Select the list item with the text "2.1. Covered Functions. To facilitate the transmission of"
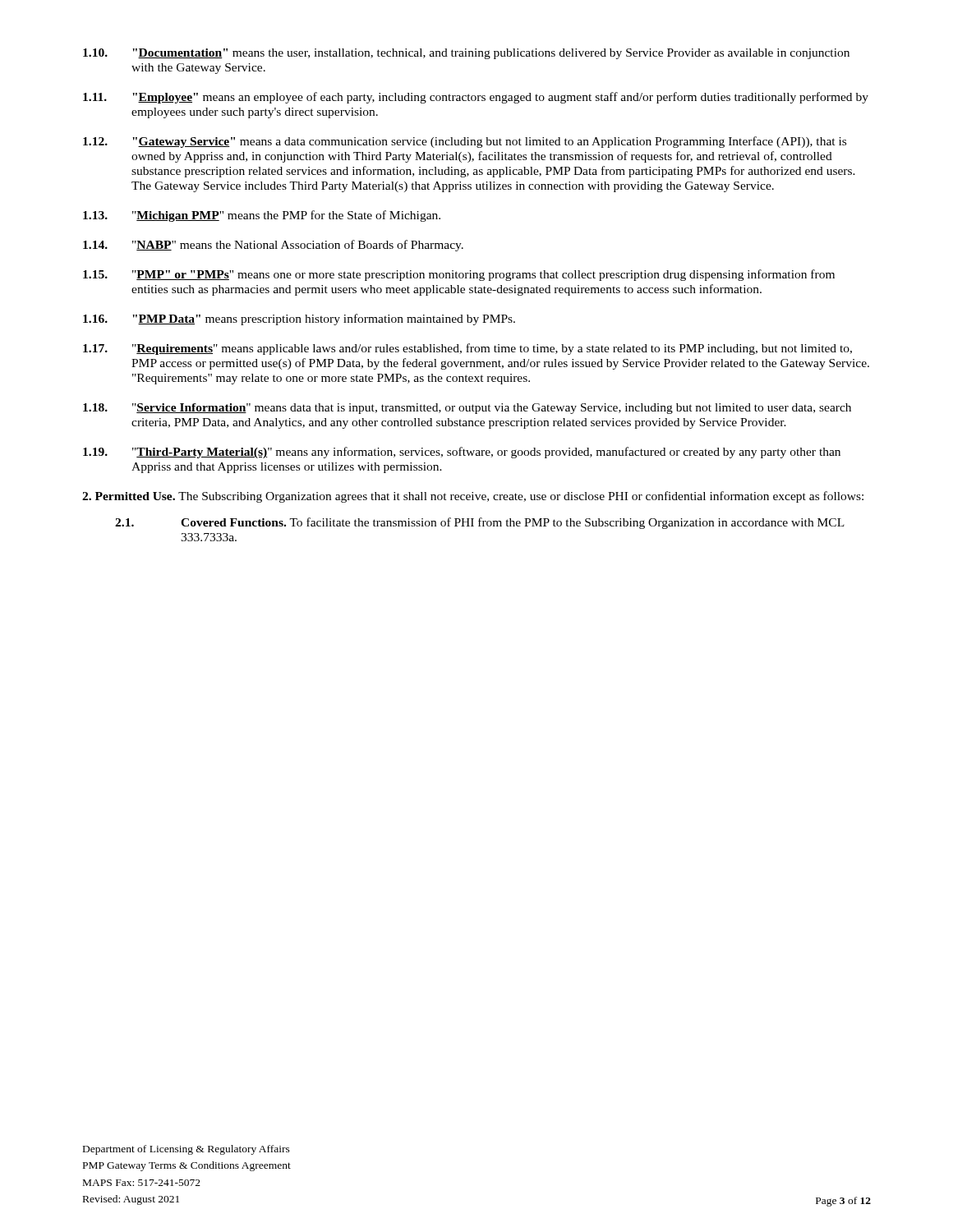 [493, 530]
